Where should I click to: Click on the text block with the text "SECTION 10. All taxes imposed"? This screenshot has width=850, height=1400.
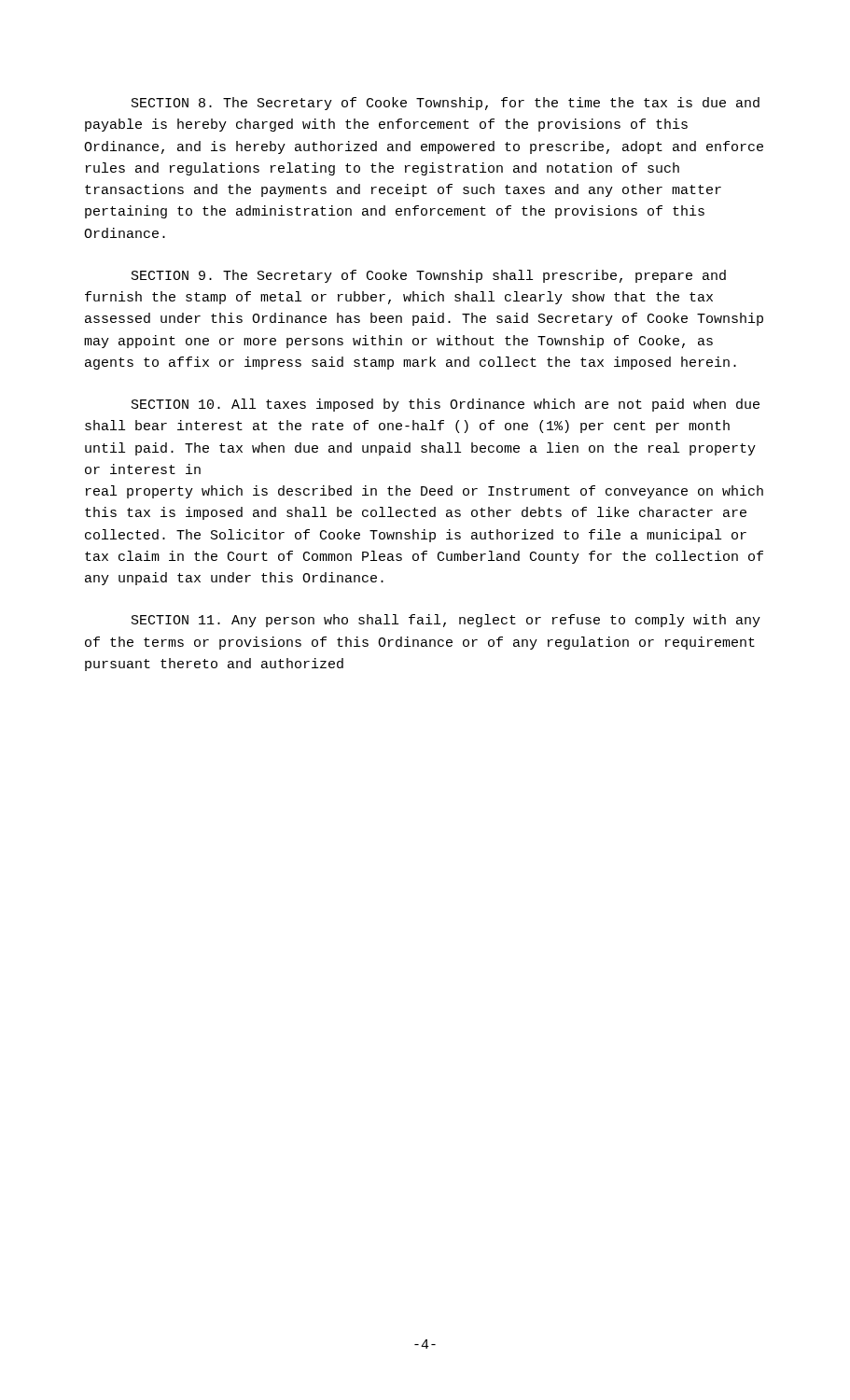pos(425,492)
